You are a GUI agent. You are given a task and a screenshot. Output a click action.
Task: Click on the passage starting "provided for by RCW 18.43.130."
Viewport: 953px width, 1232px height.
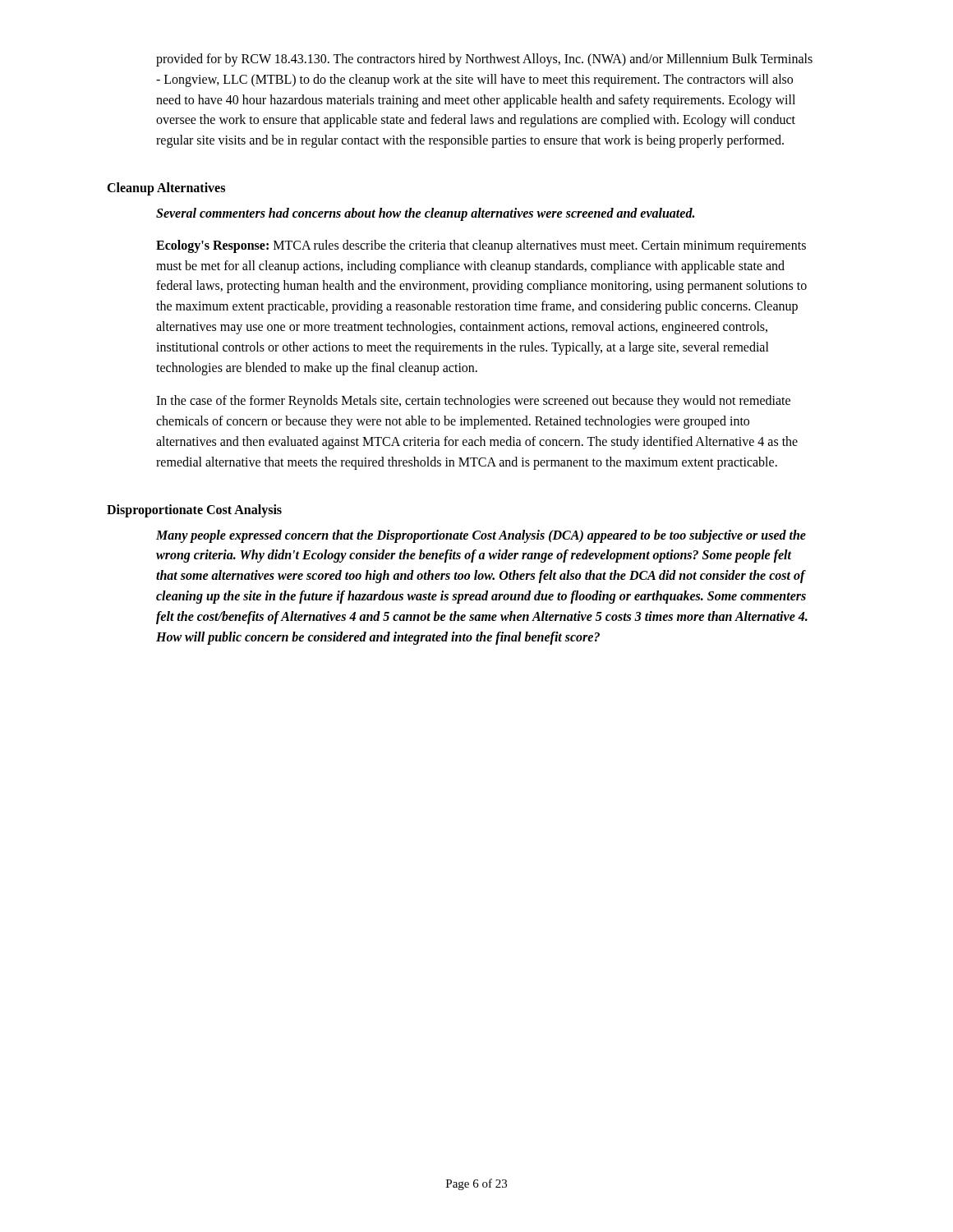coord(485,100)
